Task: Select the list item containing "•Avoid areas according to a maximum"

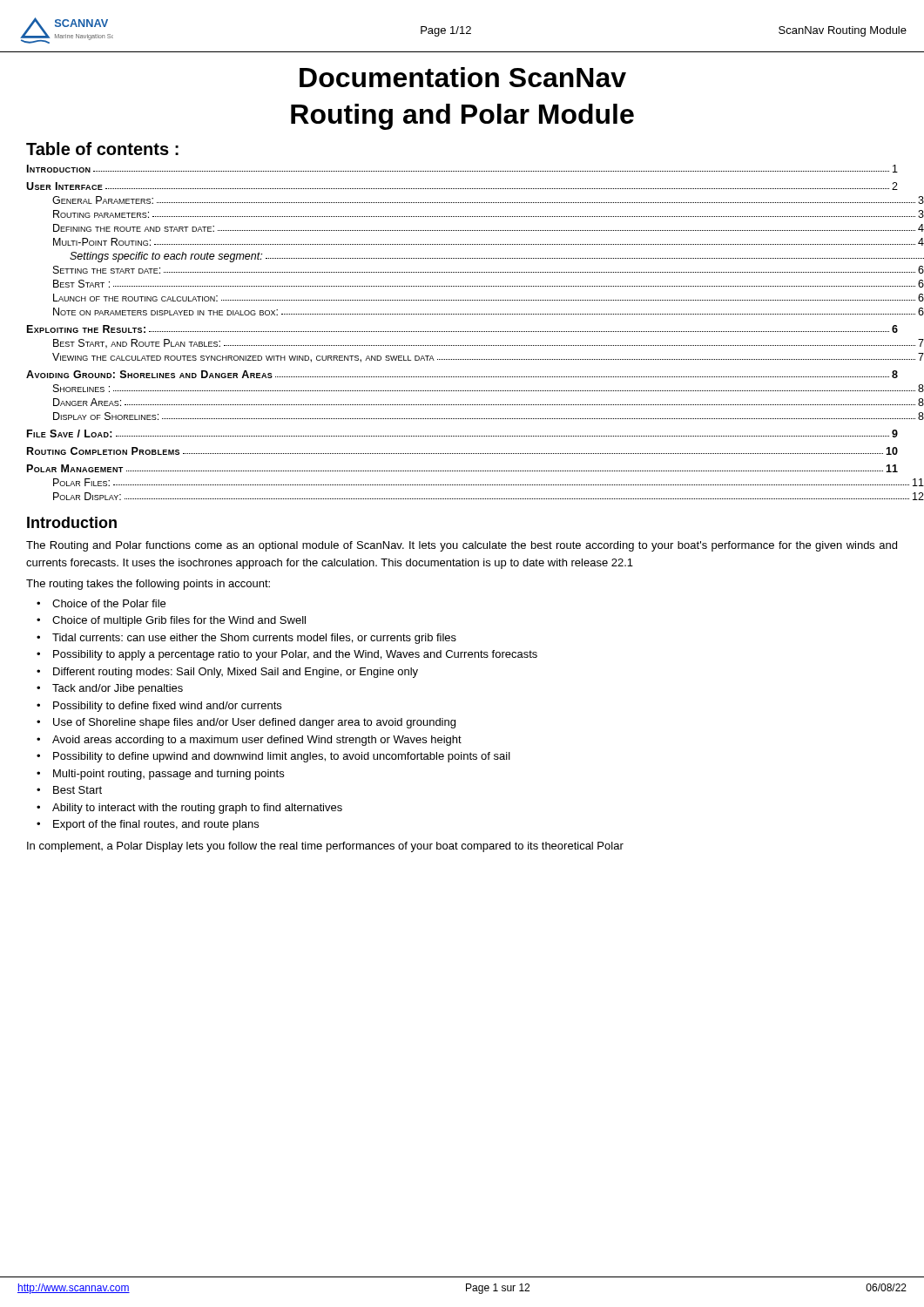Action: coord(249,739)
